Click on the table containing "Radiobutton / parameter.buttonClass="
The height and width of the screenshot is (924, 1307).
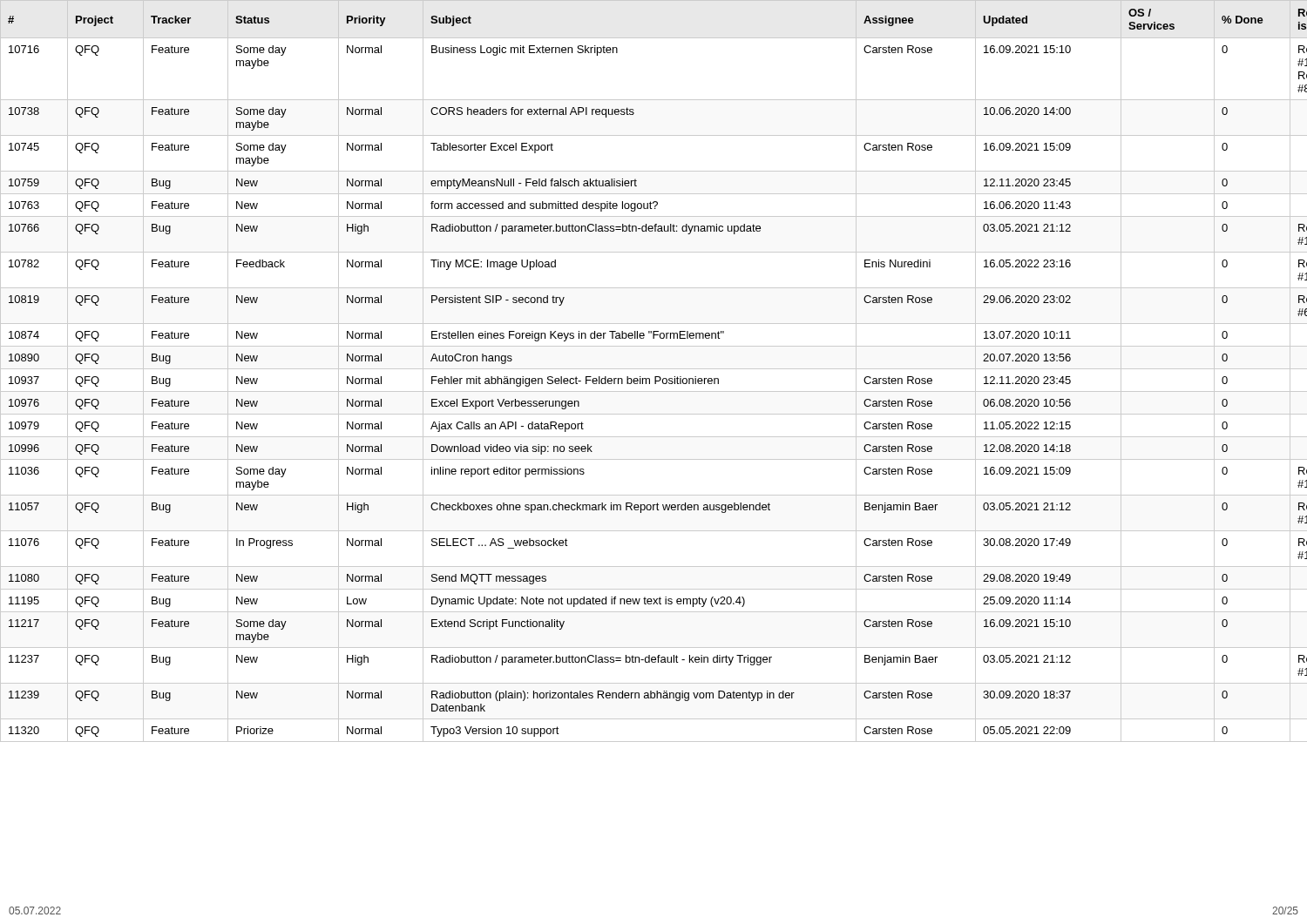click(654, 371)
